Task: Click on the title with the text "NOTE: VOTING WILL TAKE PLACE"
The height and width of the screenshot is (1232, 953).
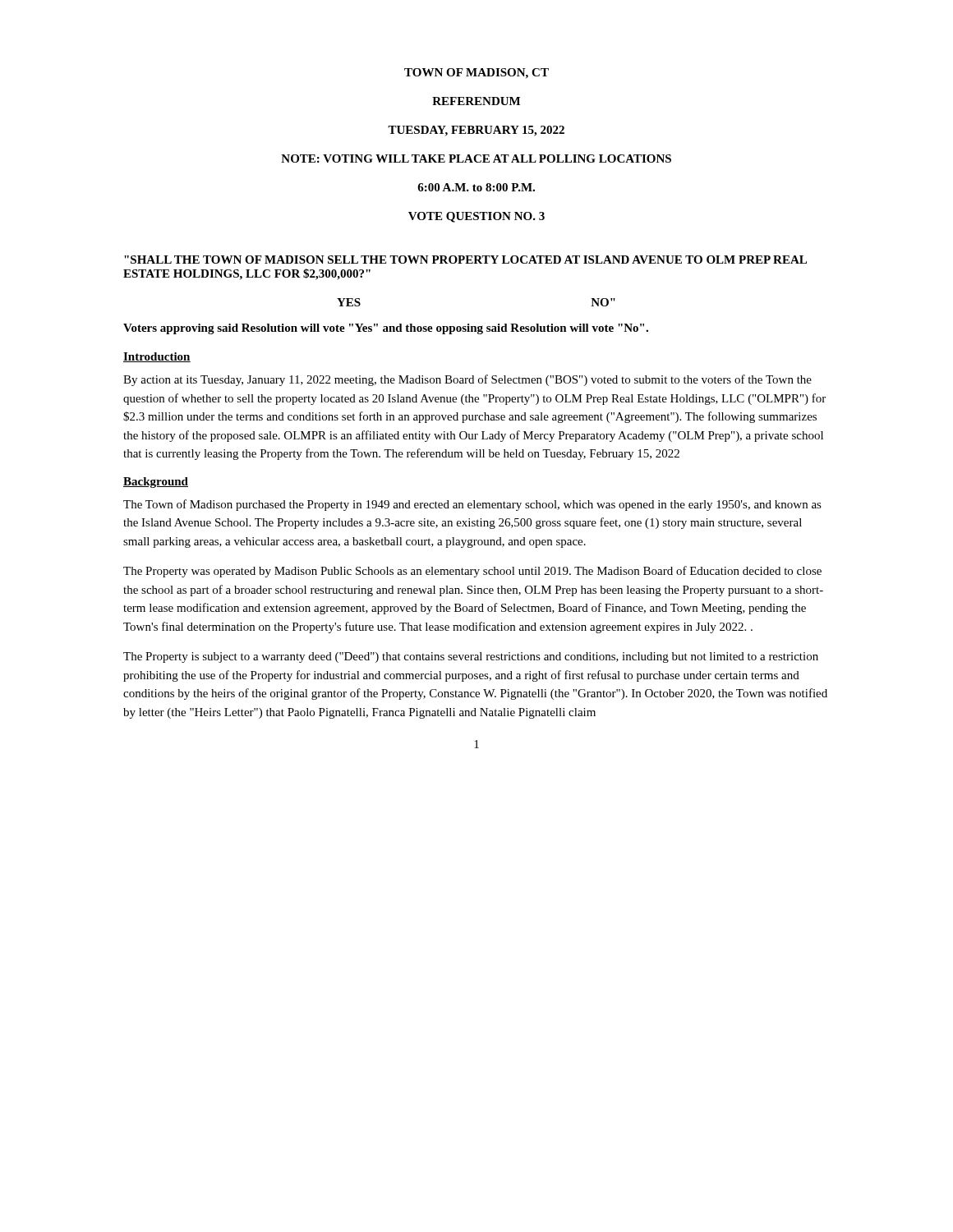Action: click(476, 158)
